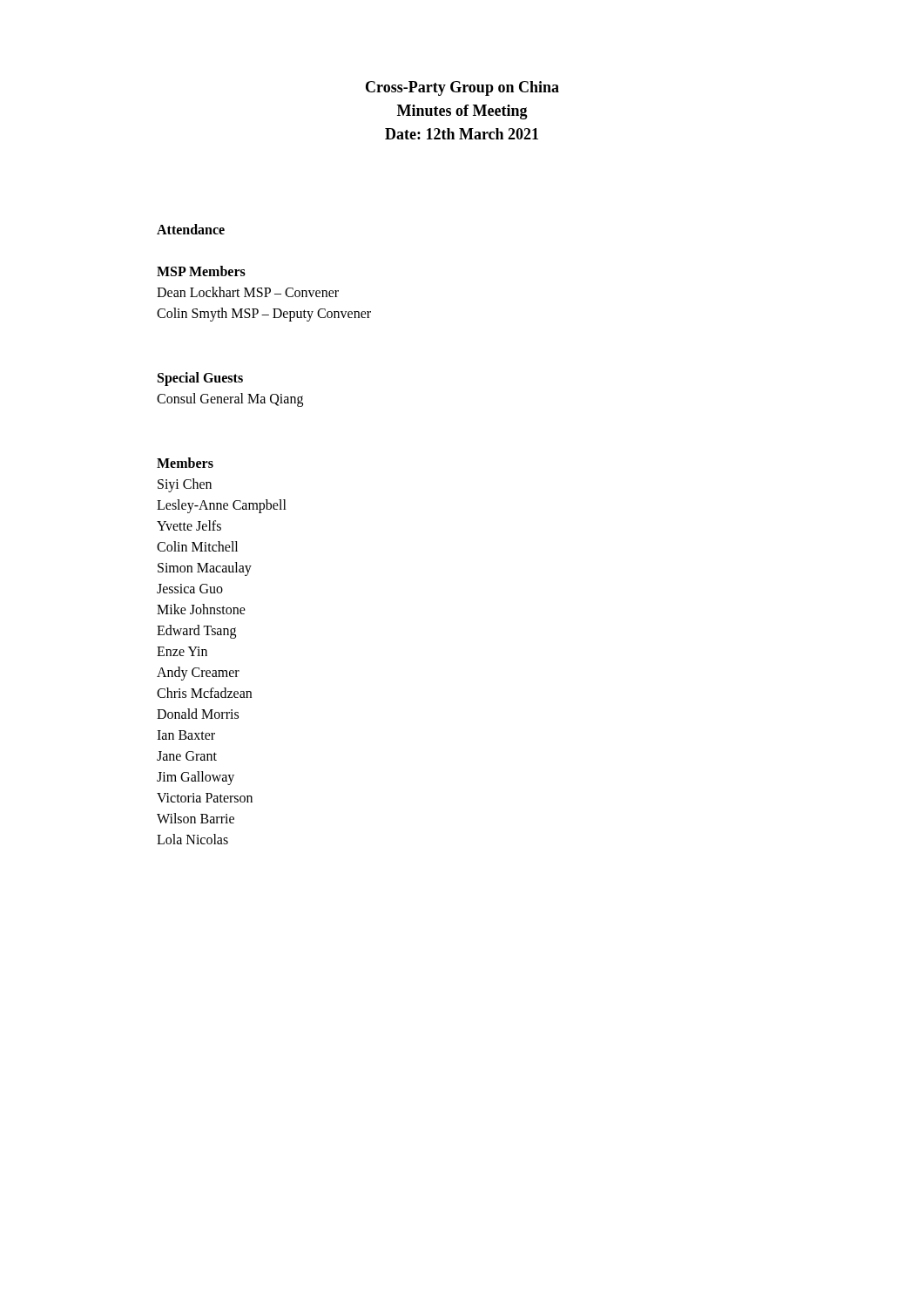The image size is (924, 1307).
Task: Find "Ian Baxter" on this page
Action: [x=186, y=735]
